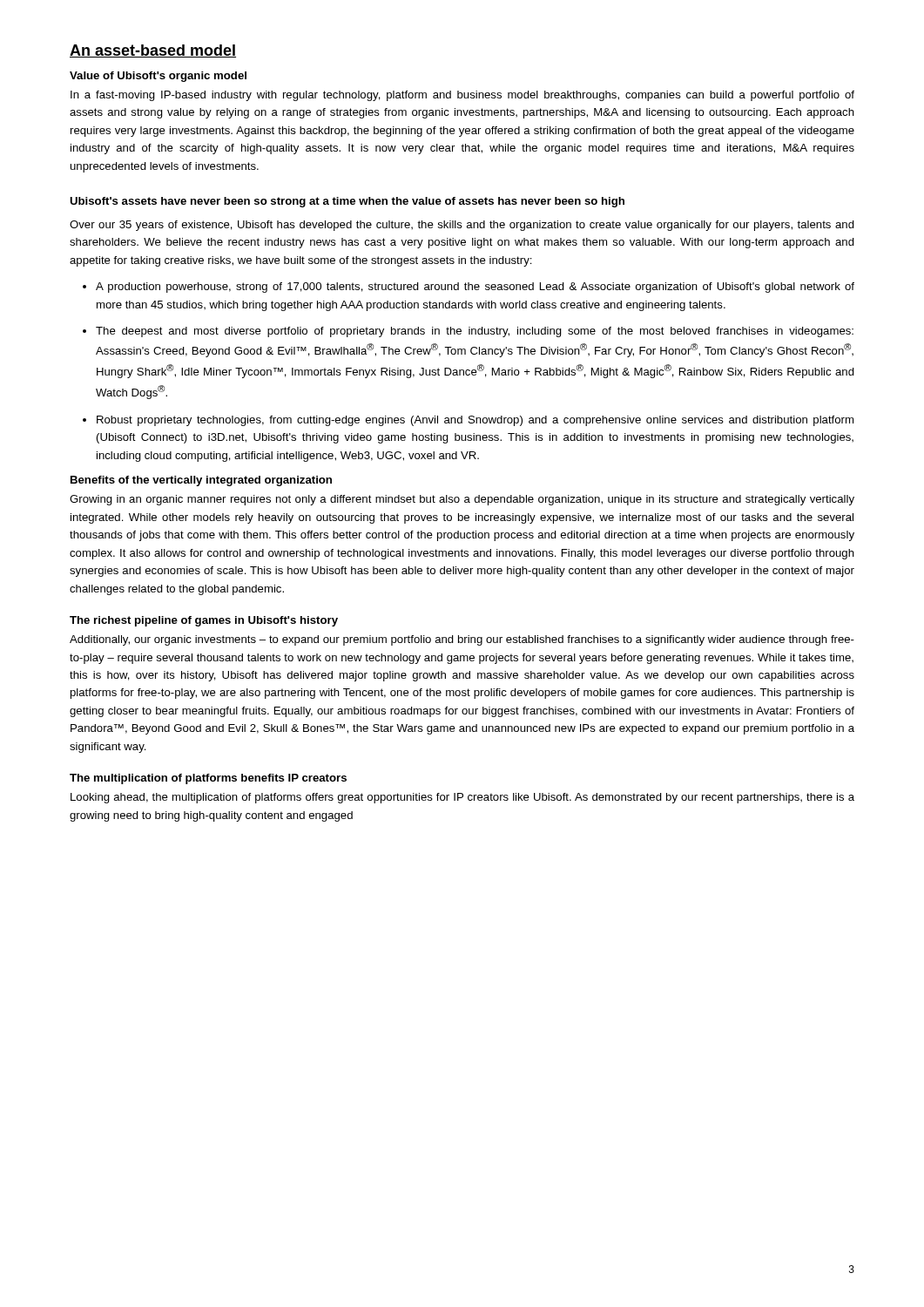Locate the title
The image size is (924, 1307).
[153, 51]
